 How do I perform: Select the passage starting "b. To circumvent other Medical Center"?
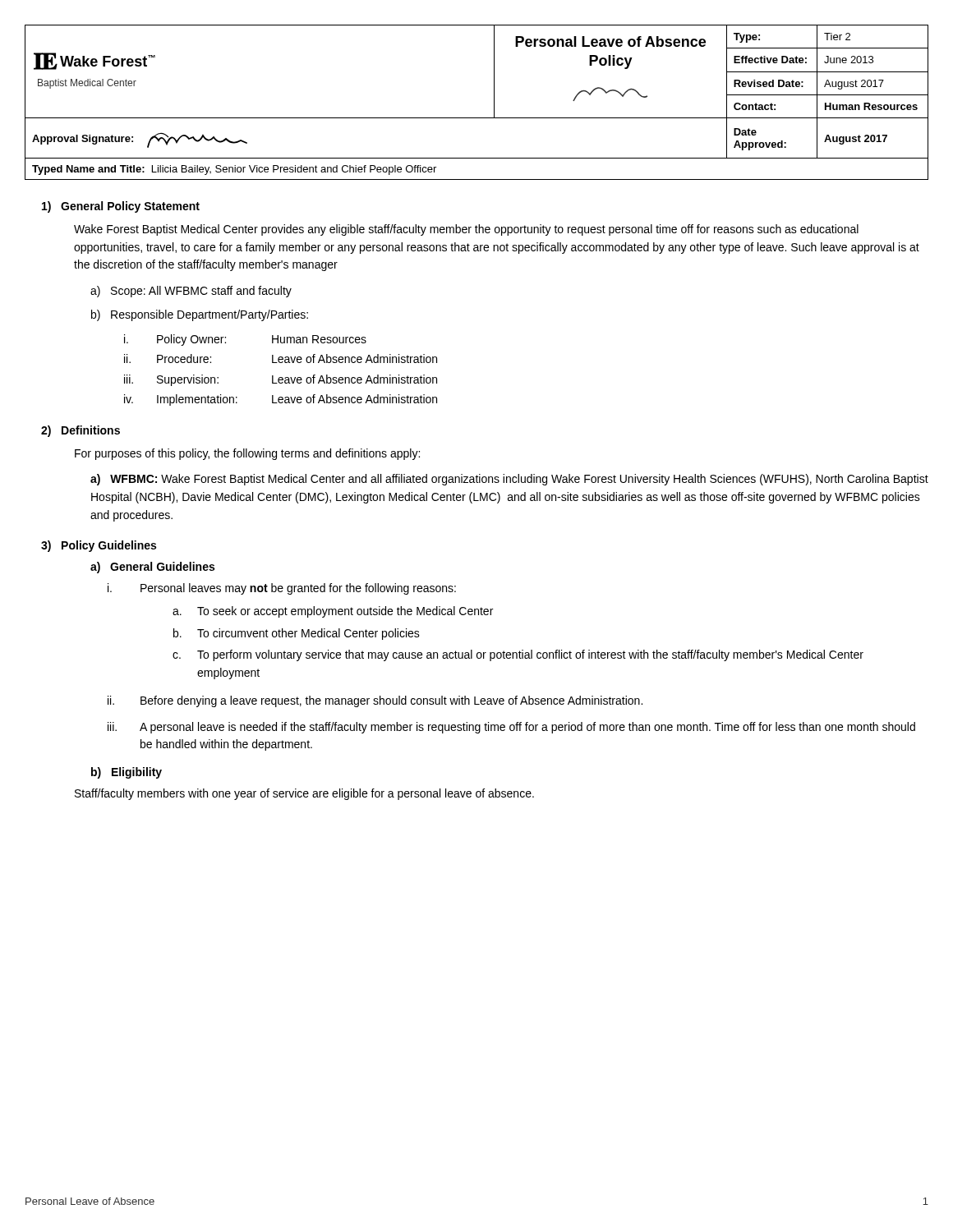[x=297, y=634]
